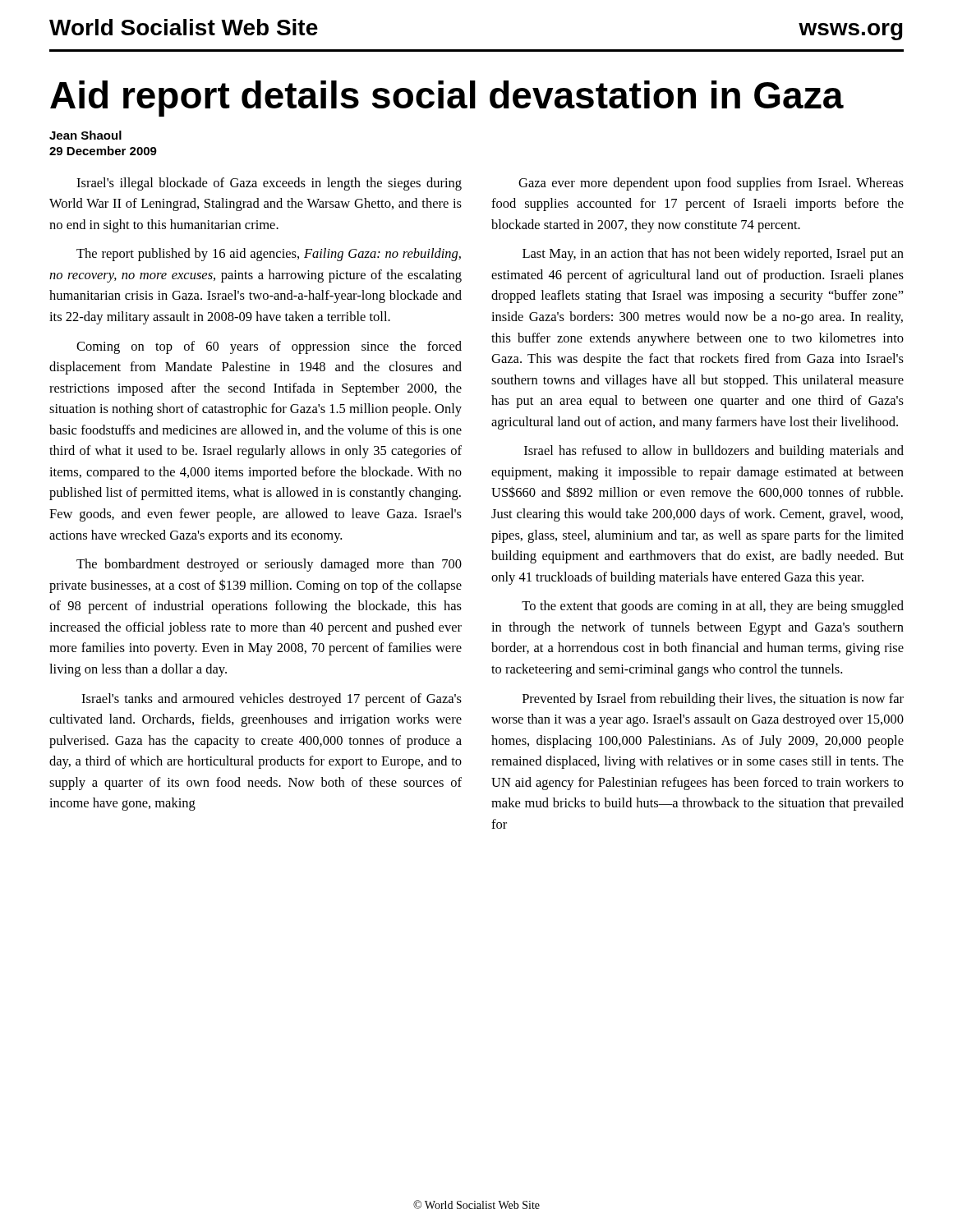Find the title
Screen dimensions: 1232x953
(x=446, y=96)
